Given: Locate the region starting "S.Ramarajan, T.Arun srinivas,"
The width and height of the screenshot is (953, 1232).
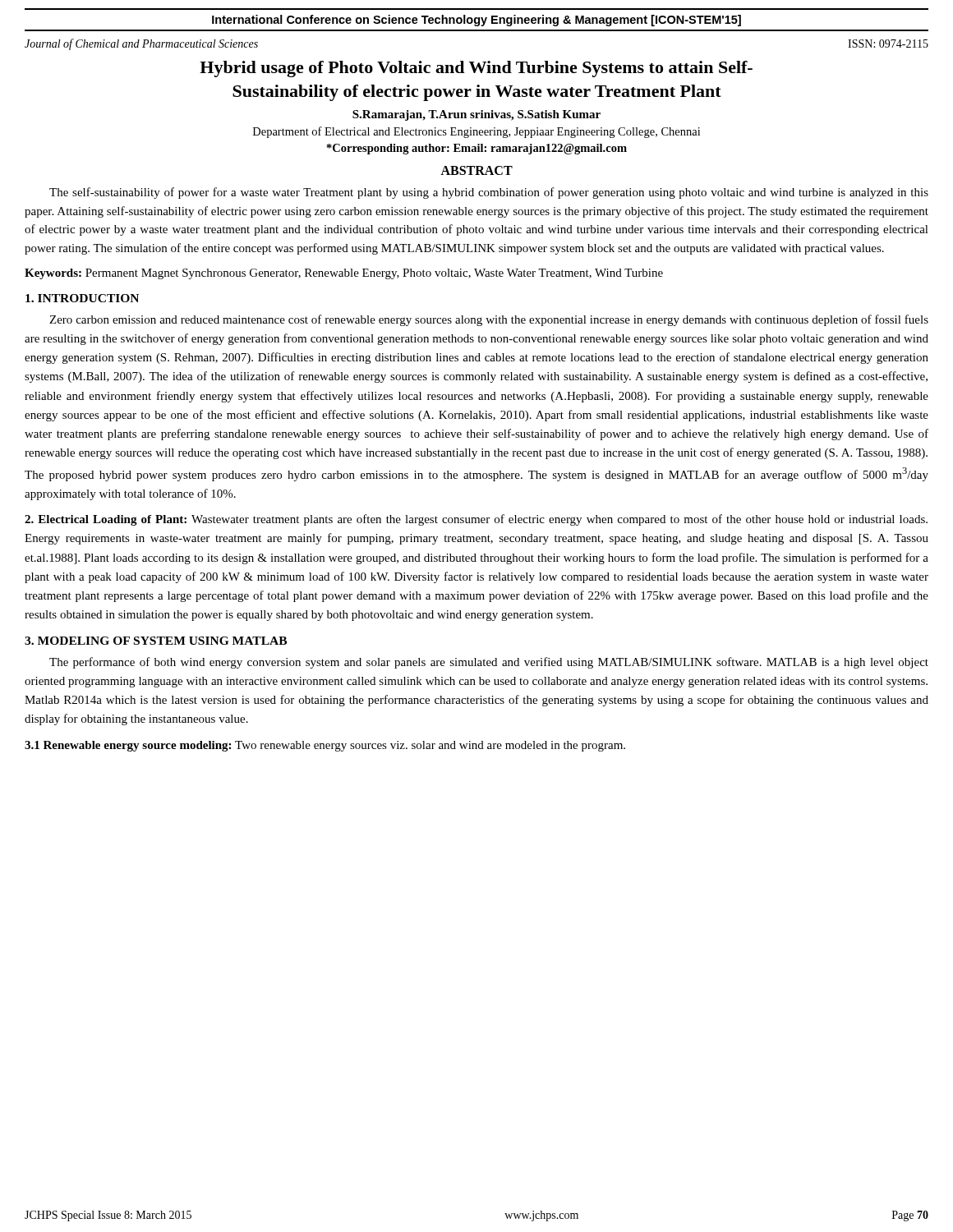Looking at the screenshot, I should (x=476, y=114).
